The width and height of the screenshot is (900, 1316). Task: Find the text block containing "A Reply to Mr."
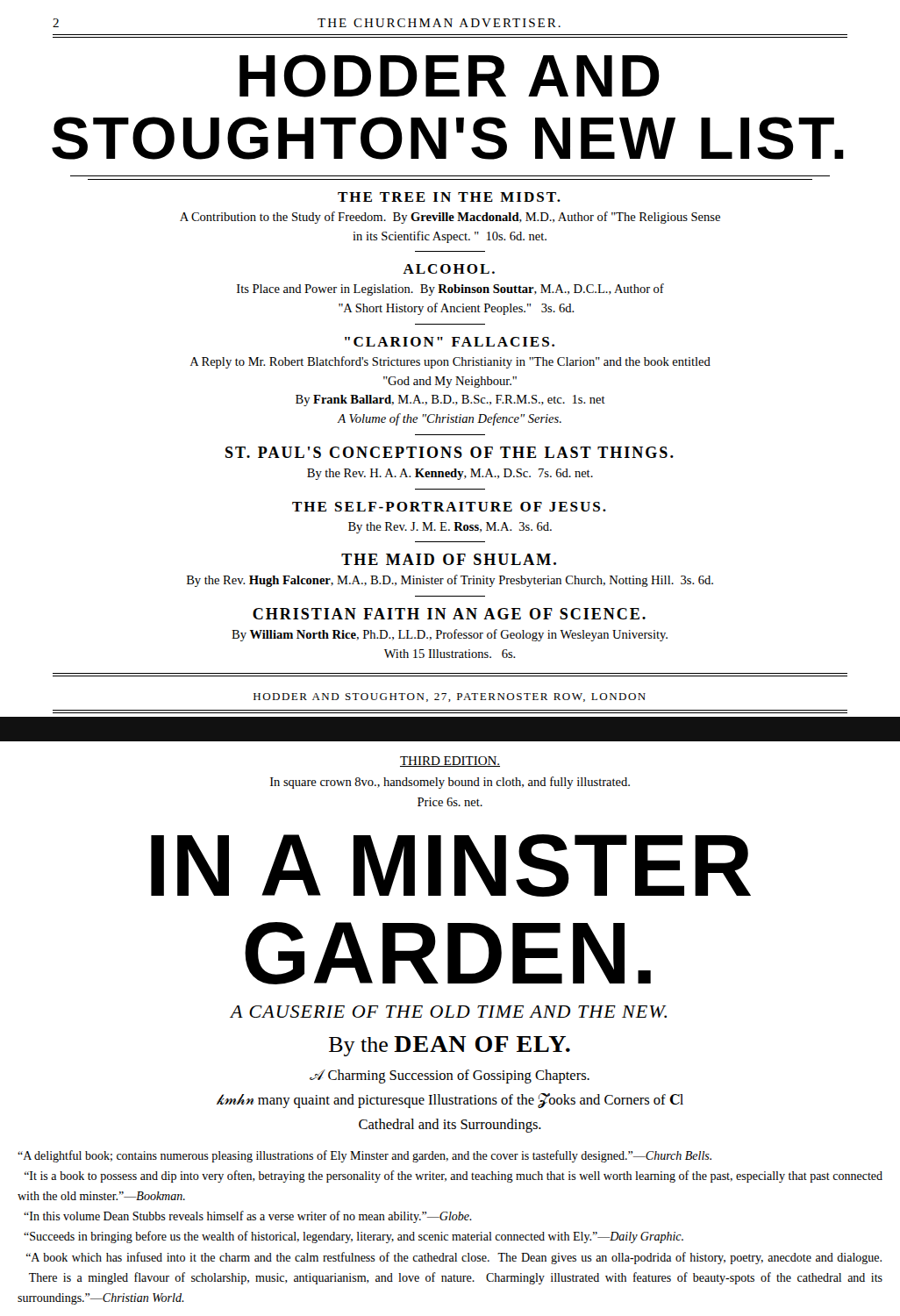point(450,390)
